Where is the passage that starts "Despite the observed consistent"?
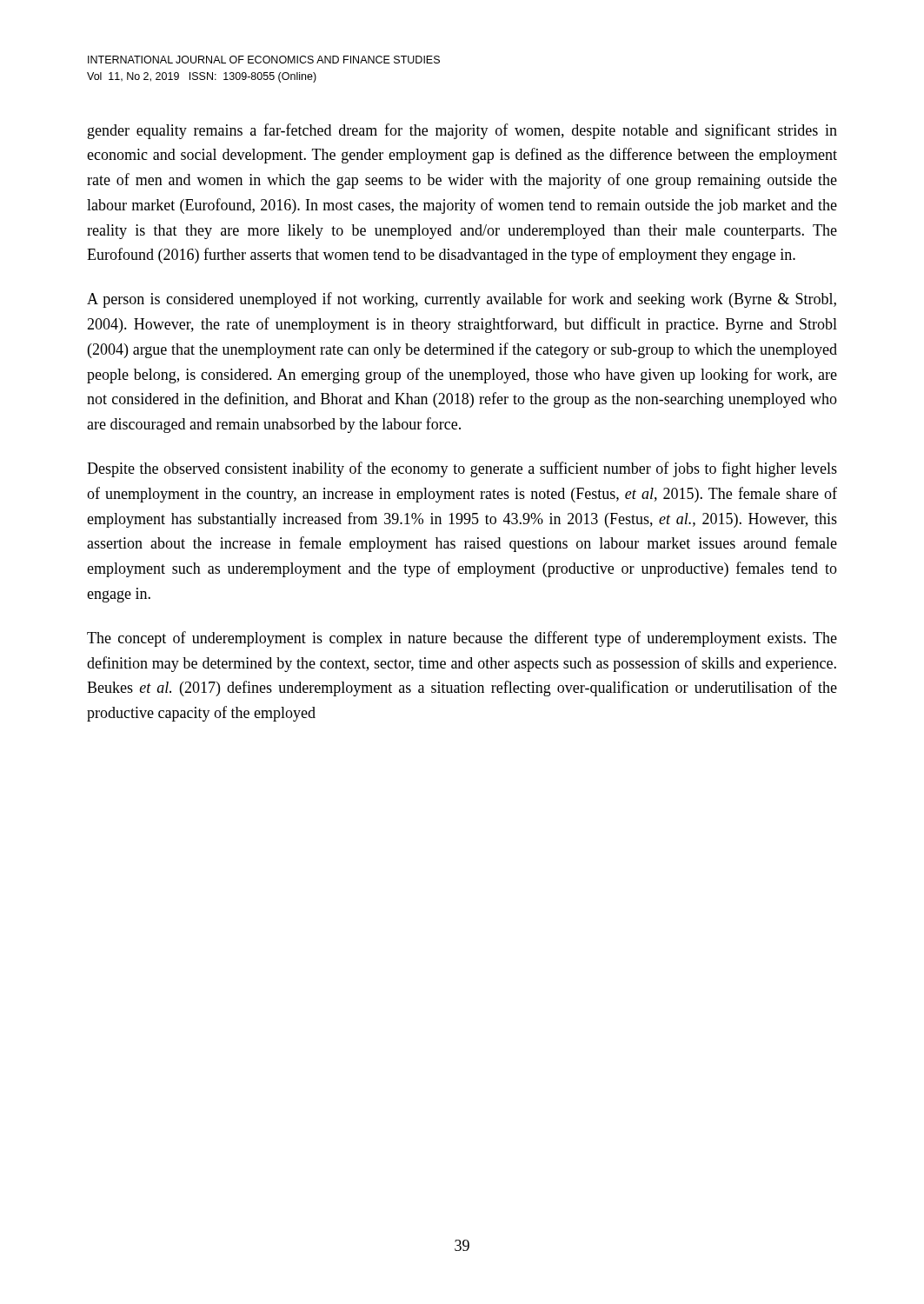The width and height of the screenshot is (924, 1304). [462, 531]
